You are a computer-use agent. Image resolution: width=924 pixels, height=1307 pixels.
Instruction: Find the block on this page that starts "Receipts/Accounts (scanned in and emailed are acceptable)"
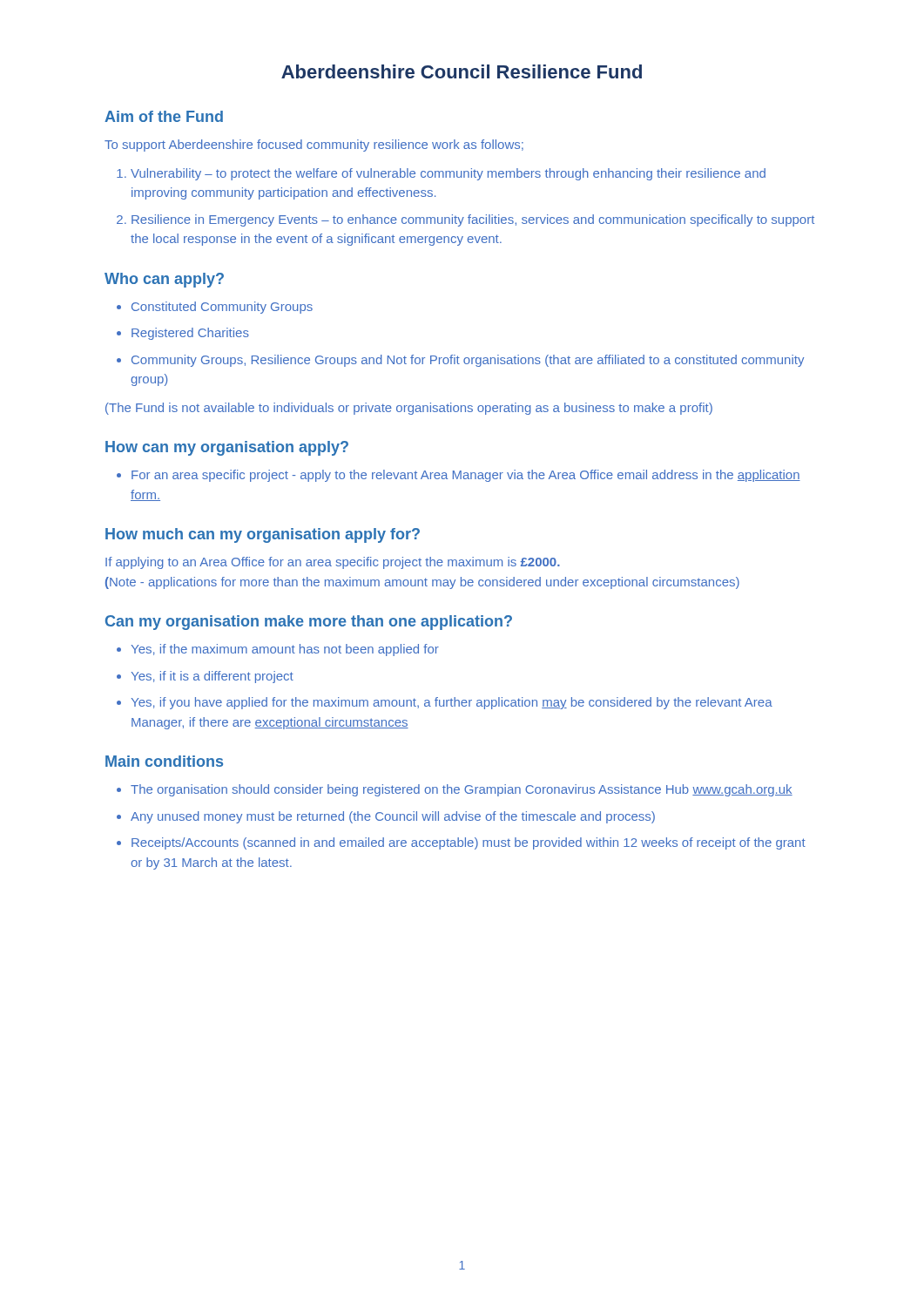(475, 853)
